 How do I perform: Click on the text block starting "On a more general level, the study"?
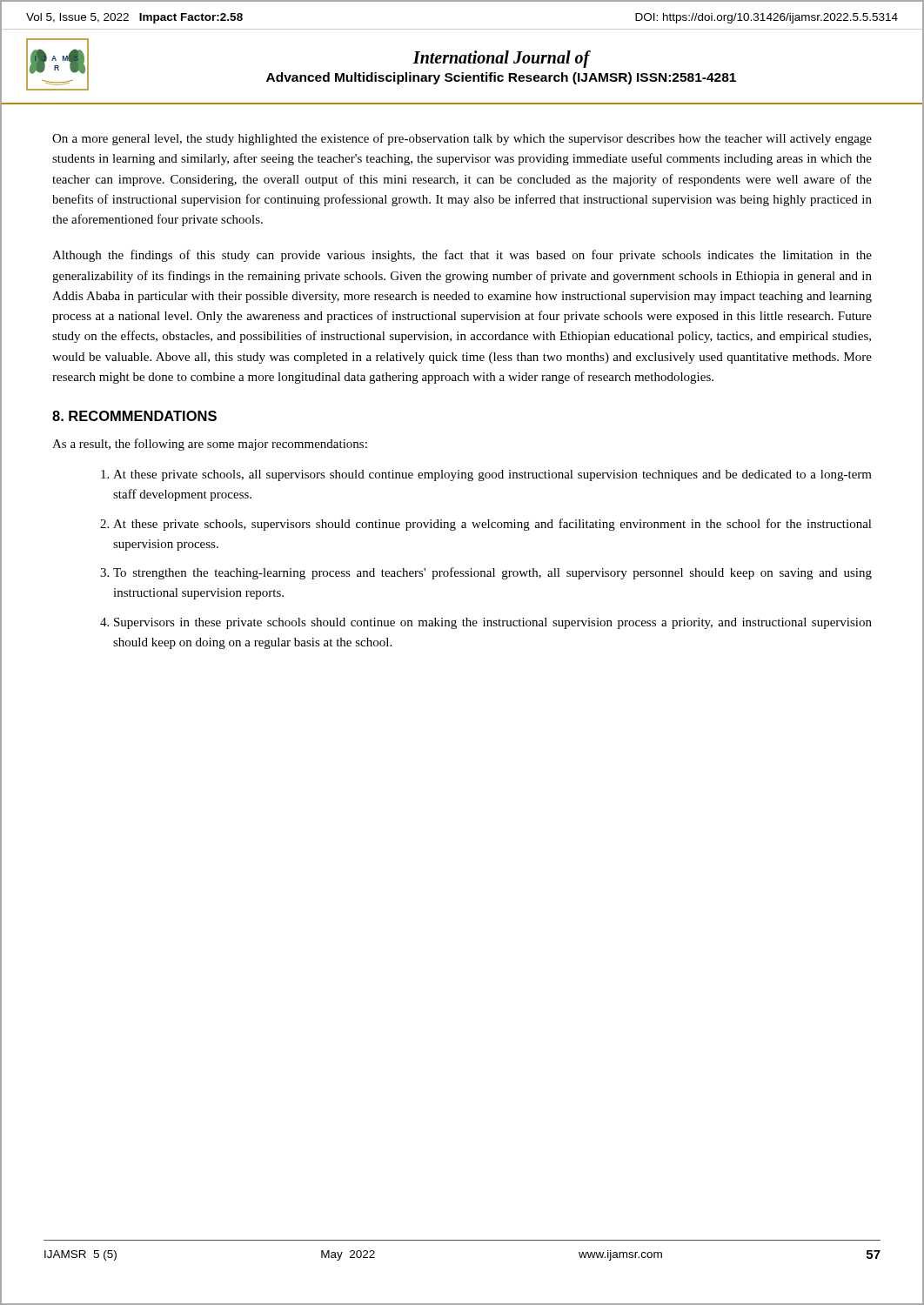[462, 179]
